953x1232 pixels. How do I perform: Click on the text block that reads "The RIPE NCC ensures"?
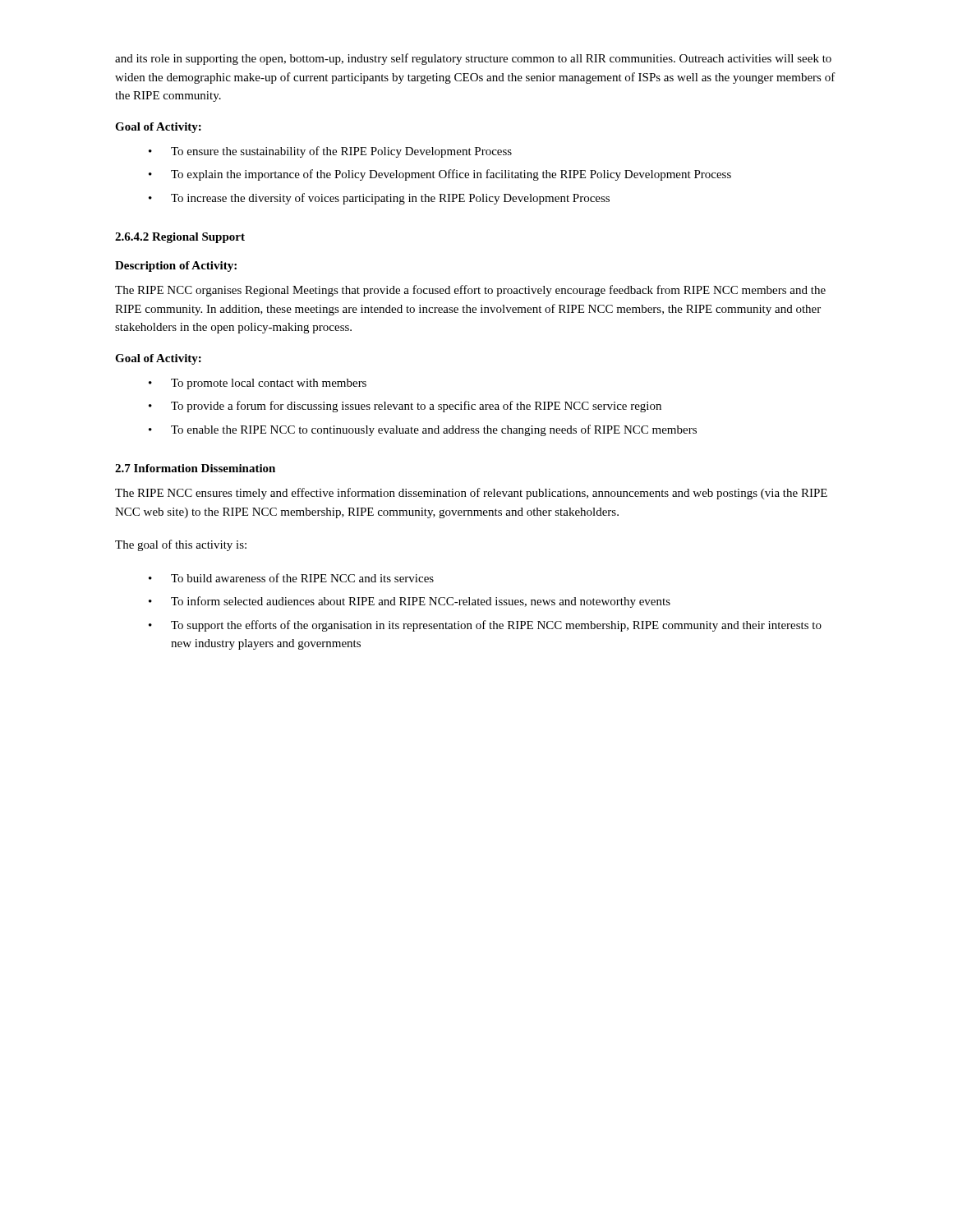[471, 502]
